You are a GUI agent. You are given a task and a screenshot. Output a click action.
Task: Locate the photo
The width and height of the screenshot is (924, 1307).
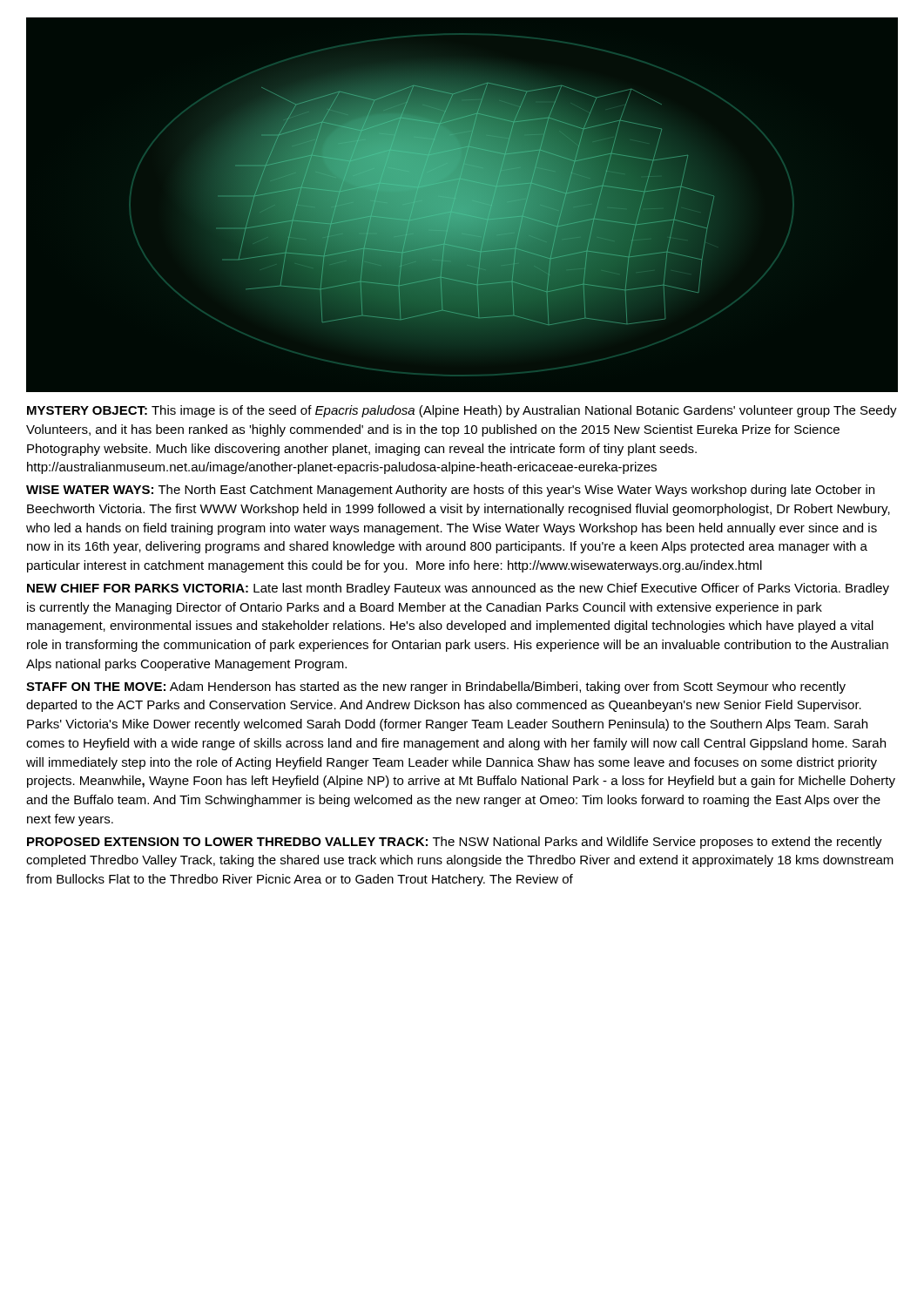click(462, 205)
